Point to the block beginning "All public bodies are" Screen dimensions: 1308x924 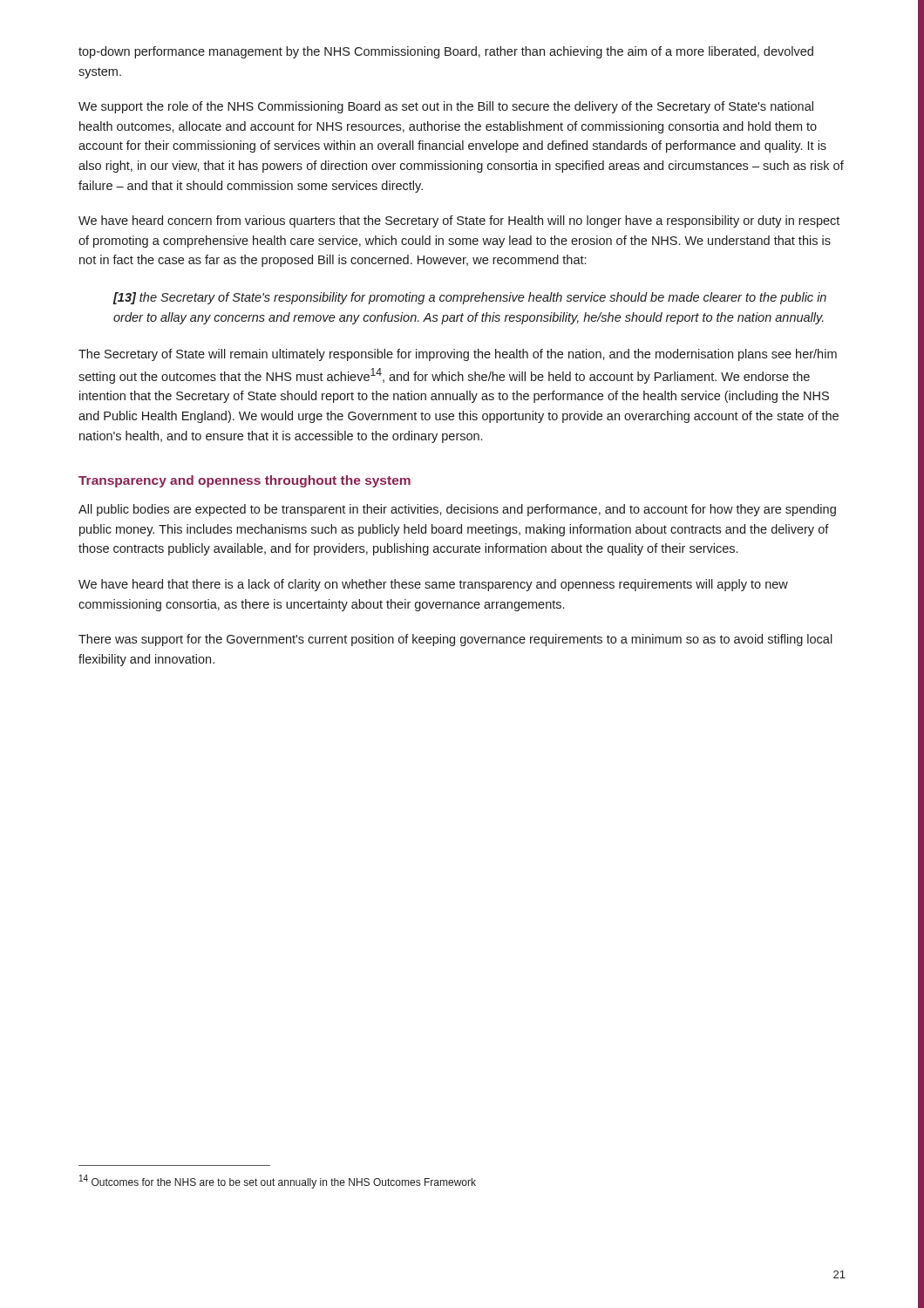click(x=458, y=529)
